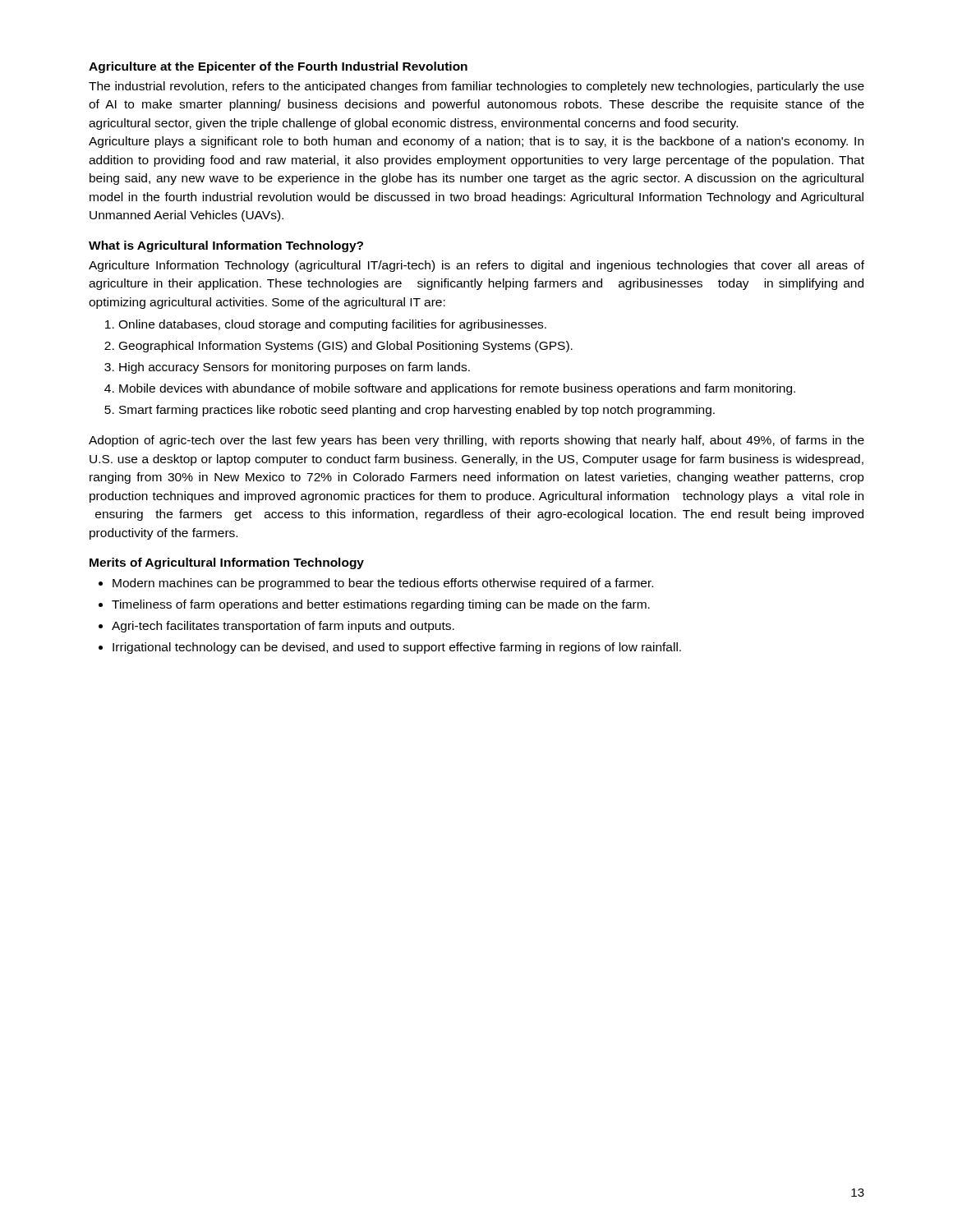The width and height of the screenshot is (953, 1232).
Task: Click the passage that begins "Irrigational technology can be"
Action: (x=397, y=647)
